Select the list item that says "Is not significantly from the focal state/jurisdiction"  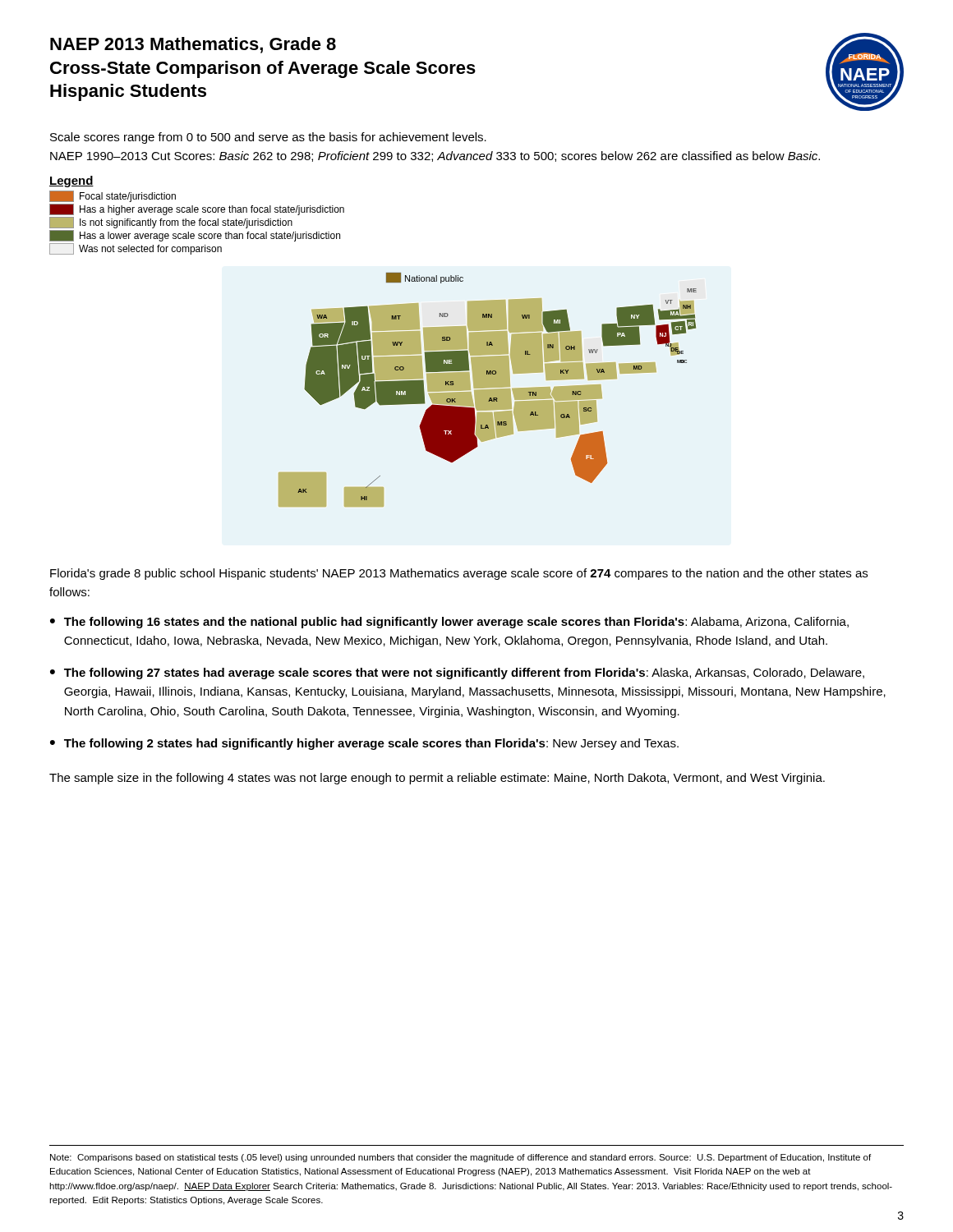[x=171, y=223]
